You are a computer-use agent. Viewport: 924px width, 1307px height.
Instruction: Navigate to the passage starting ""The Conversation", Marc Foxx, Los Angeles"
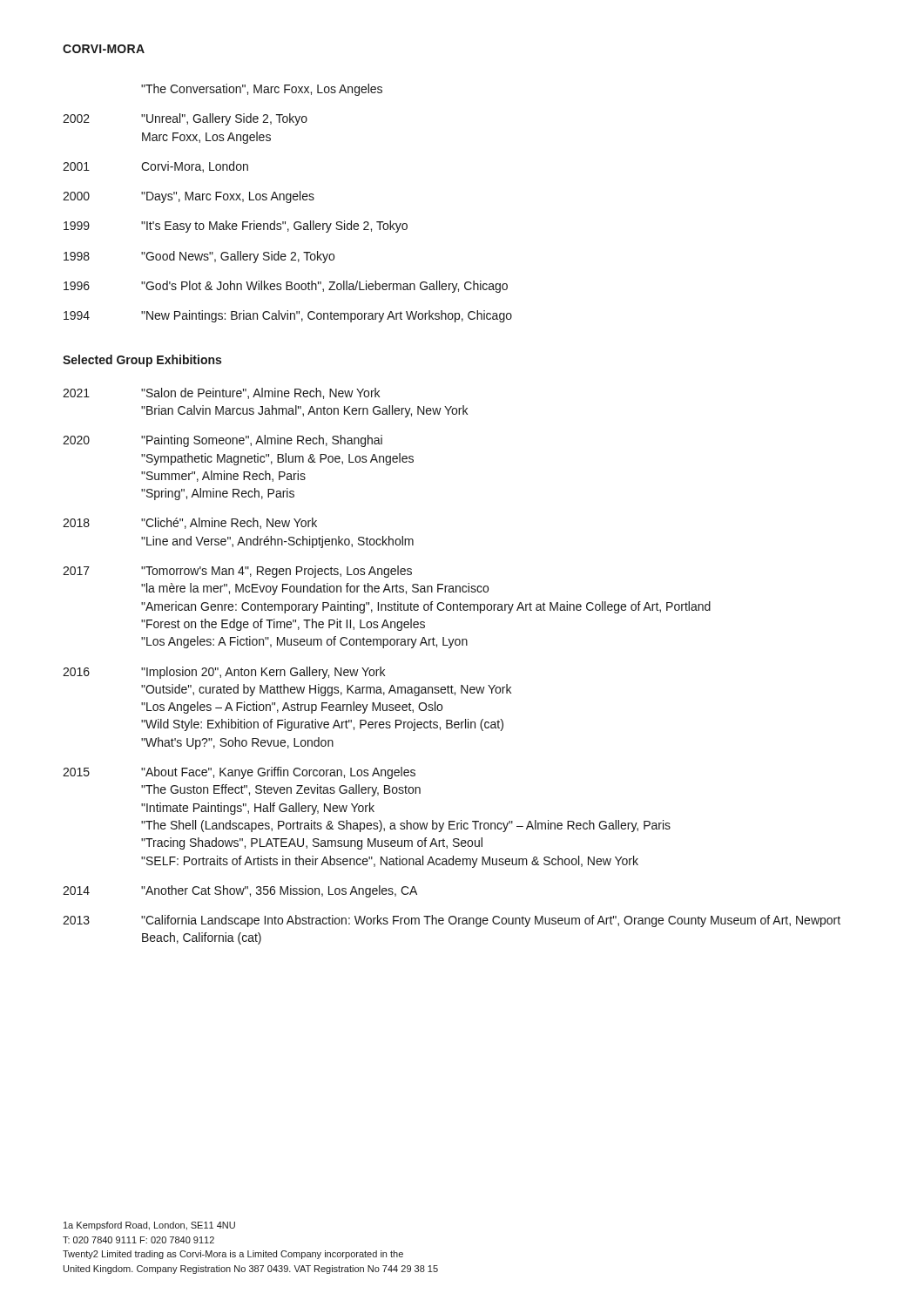(x=262, y=89)
